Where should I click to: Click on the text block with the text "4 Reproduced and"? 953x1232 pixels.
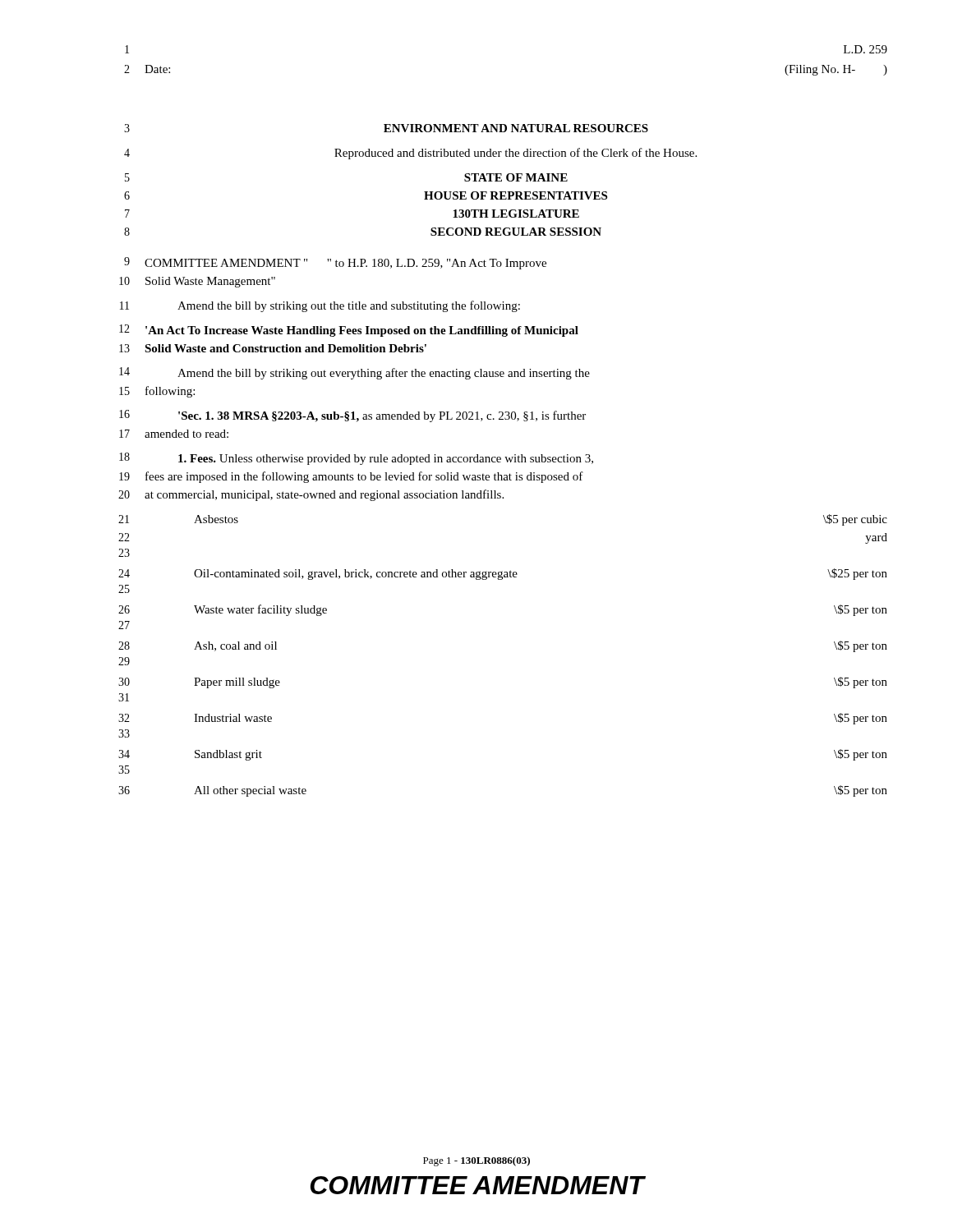click(x=493, y=153)
